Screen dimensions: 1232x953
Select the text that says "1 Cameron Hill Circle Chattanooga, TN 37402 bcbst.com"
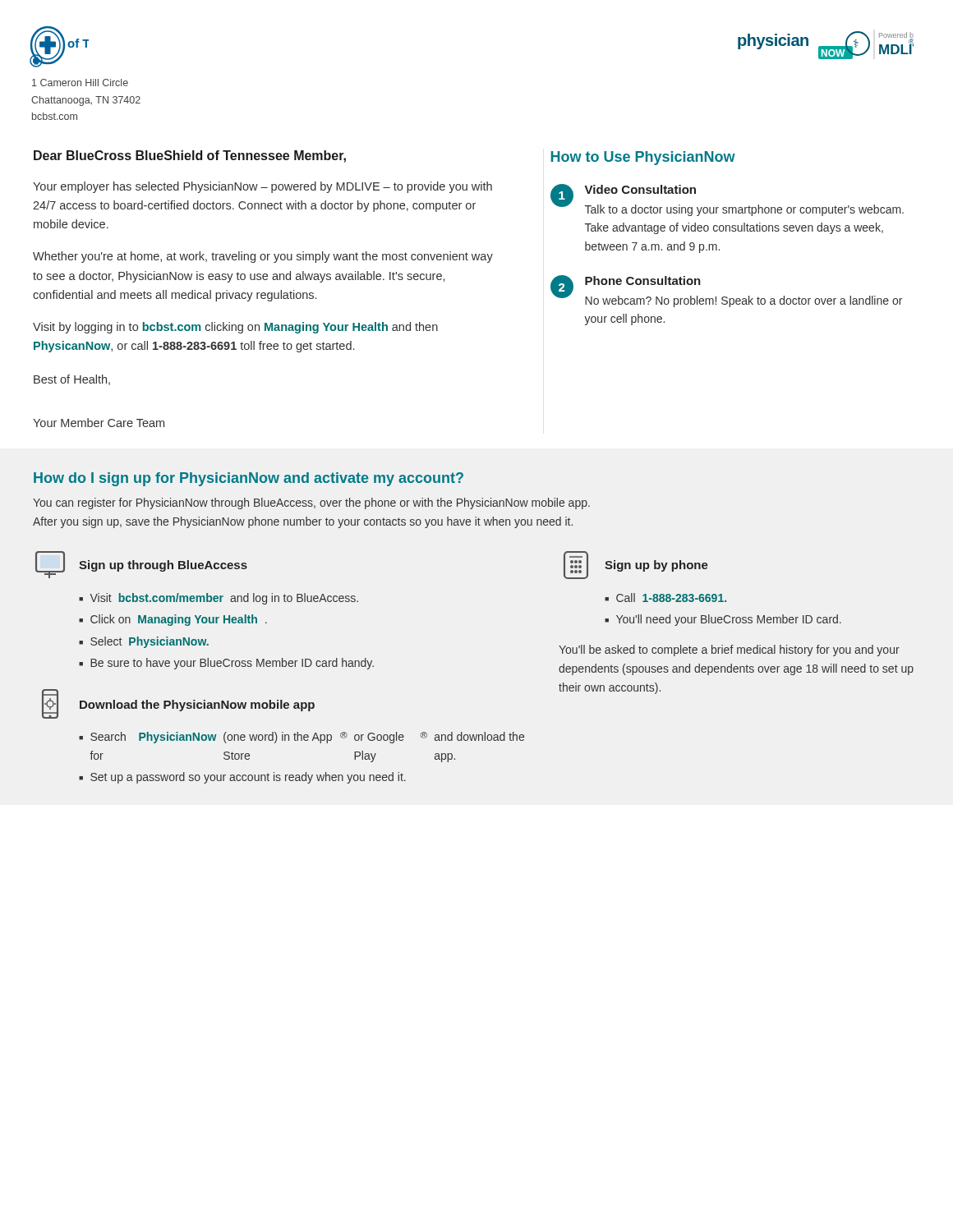coord(86,100)
